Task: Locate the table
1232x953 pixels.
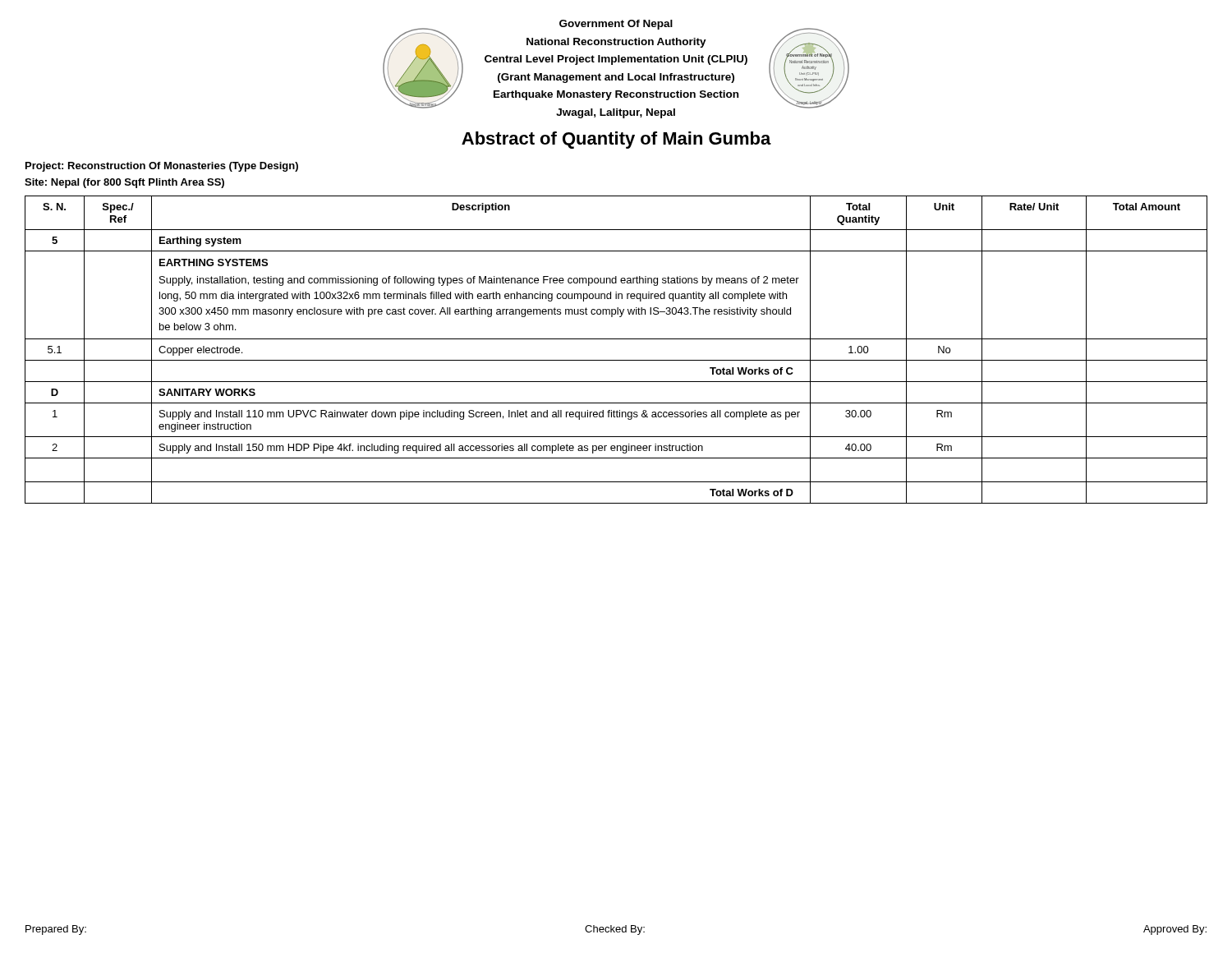Action: click(x=616, y=350)
